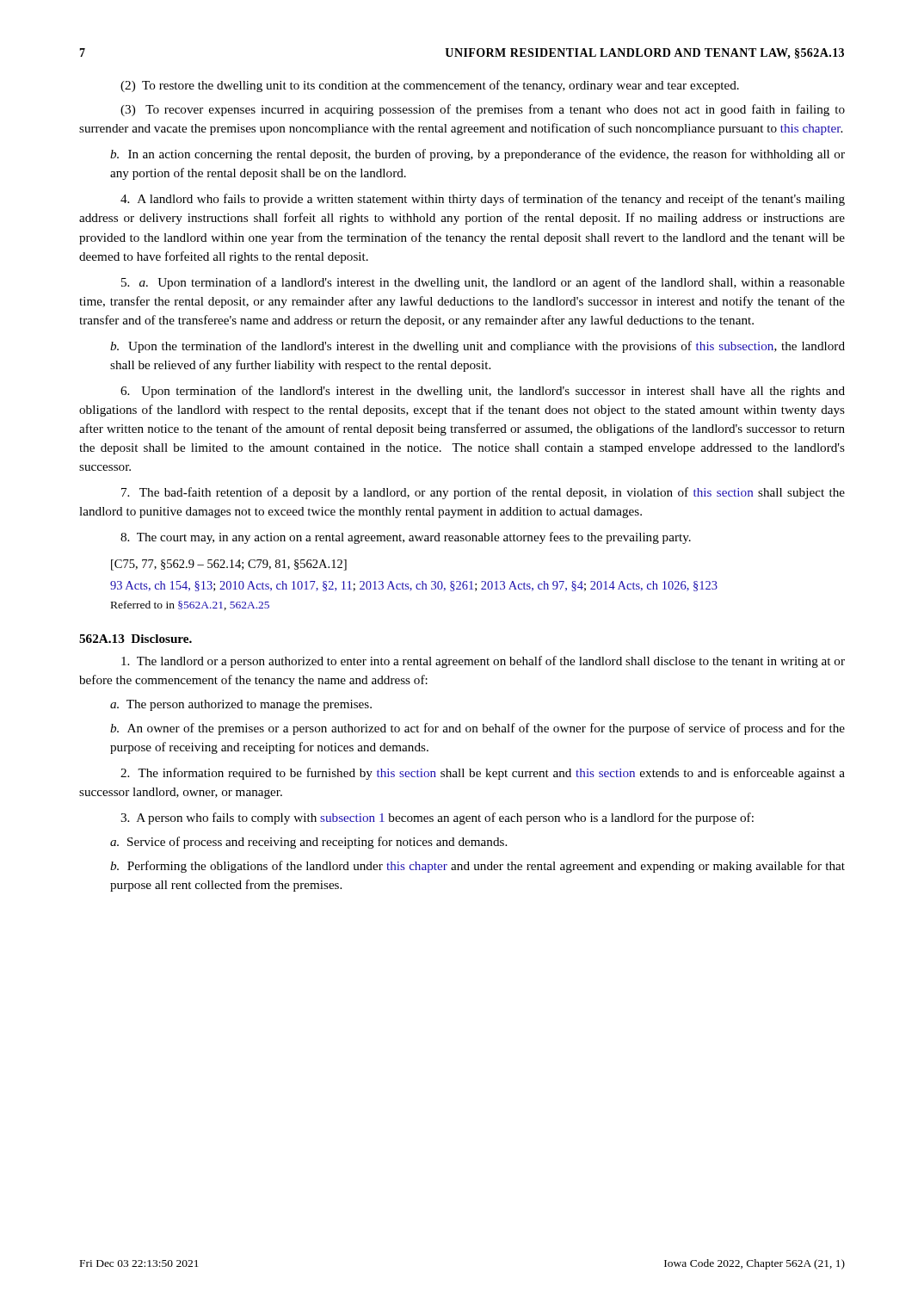Locate the element starting "The information required to"
Viewport: 924px width, 1291px height.
462,782
